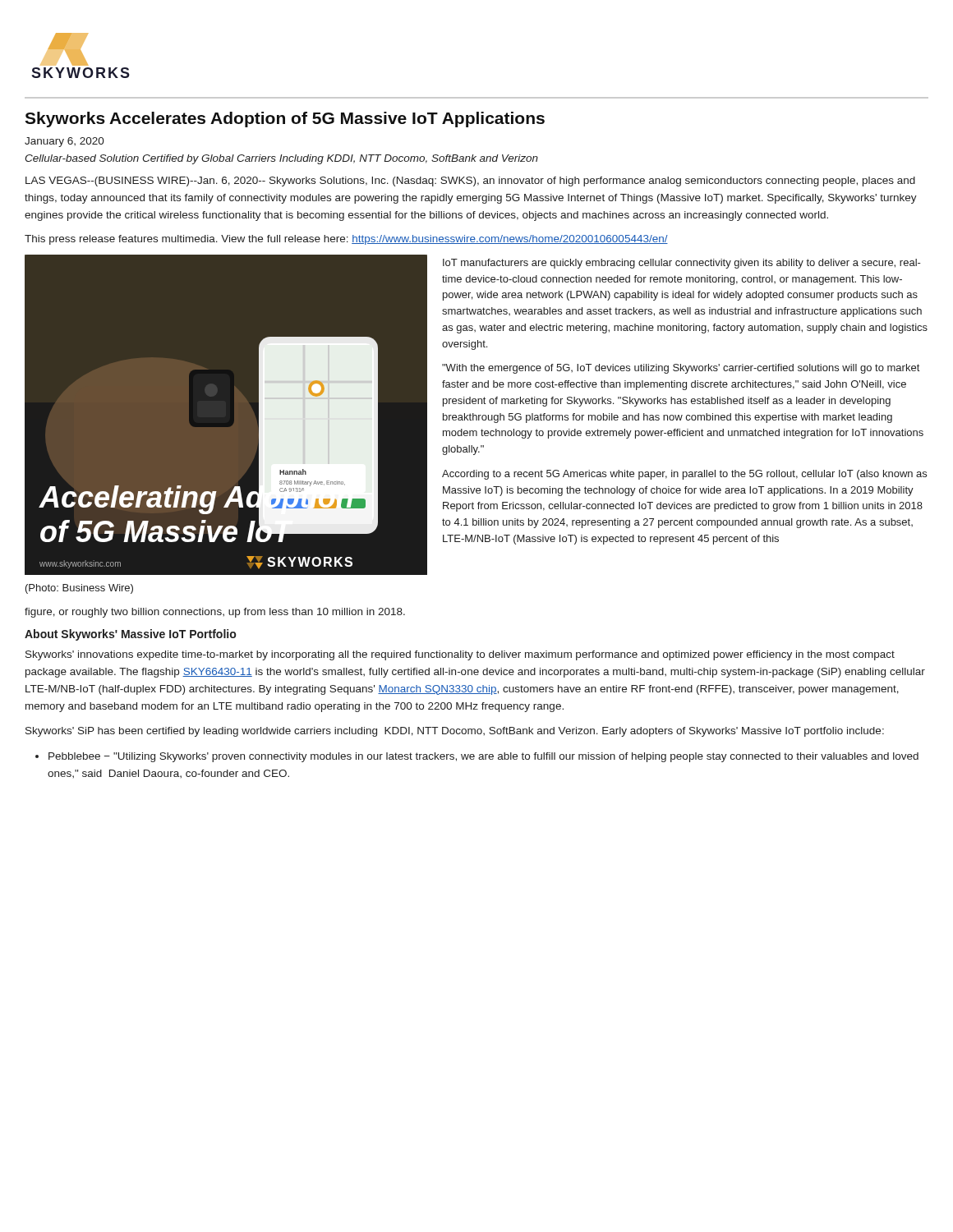Screen dimensions: 1232x953
Task: Point to the element starting "IoT manufacturers are quickly embracing"
Action: coord(685,401)
